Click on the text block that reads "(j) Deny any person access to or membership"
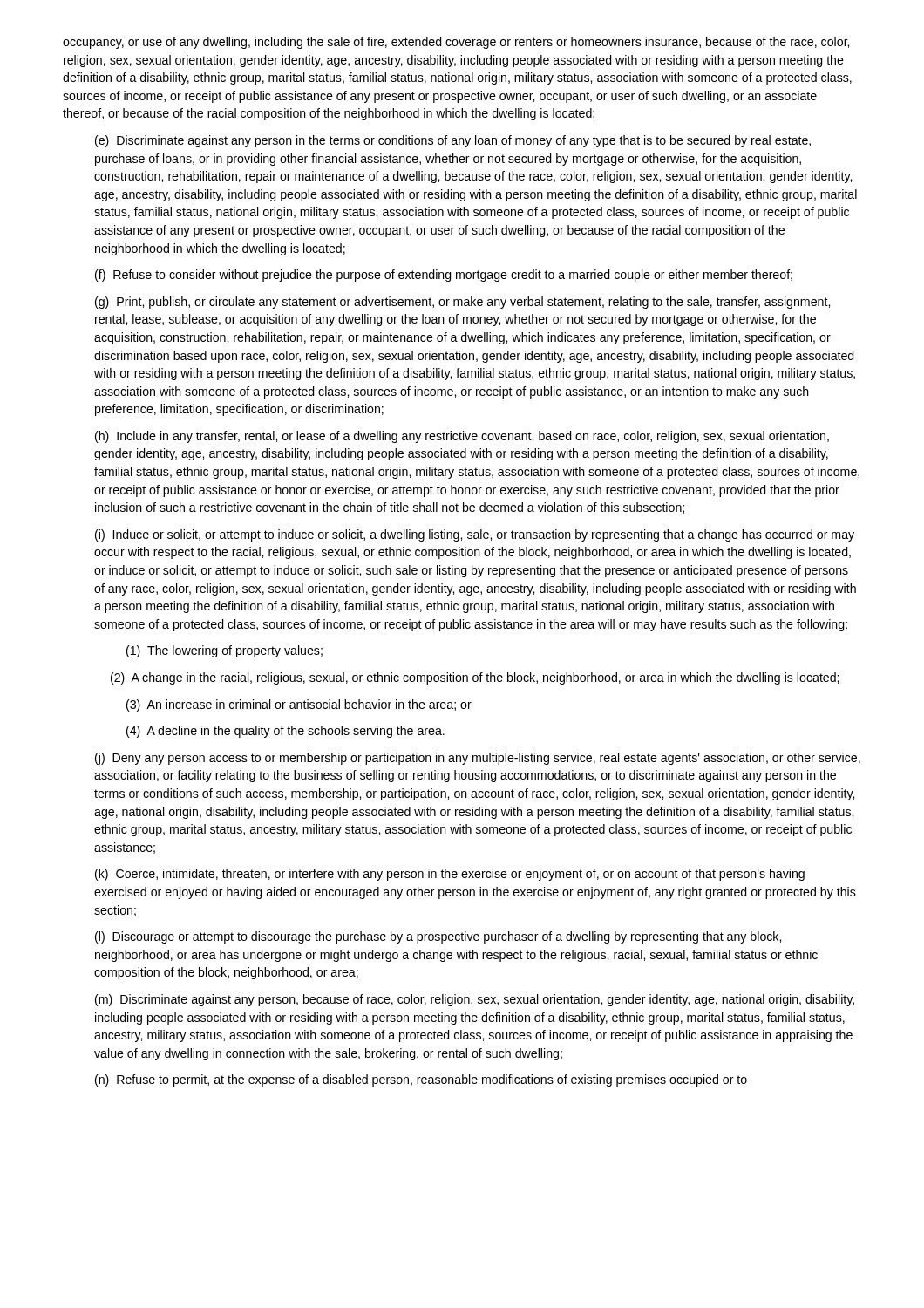This screenshot has height=1308, width=924. click(478, 803)
